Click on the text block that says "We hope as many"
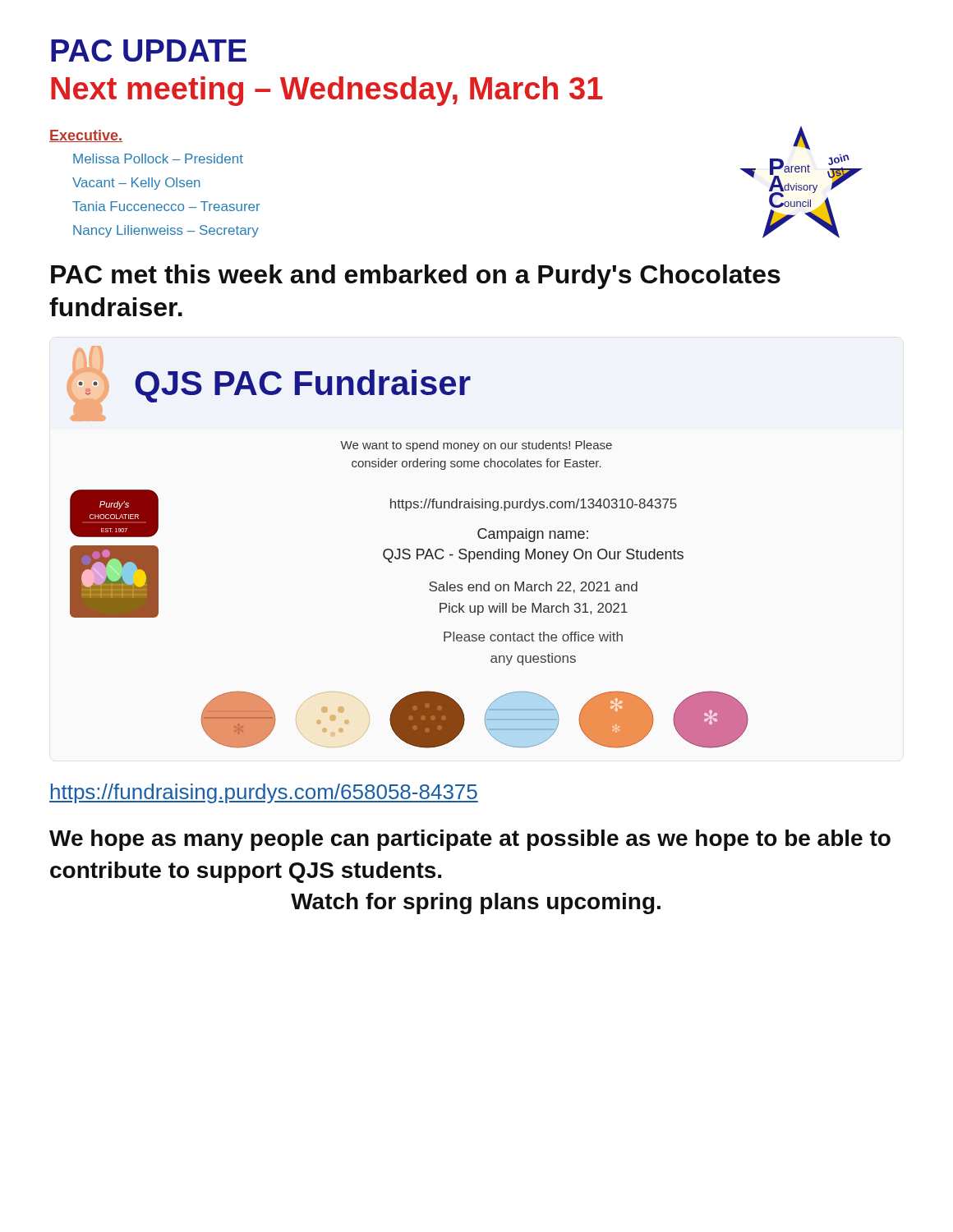Screen dimensions: 1232x953 tap(470, 840)
